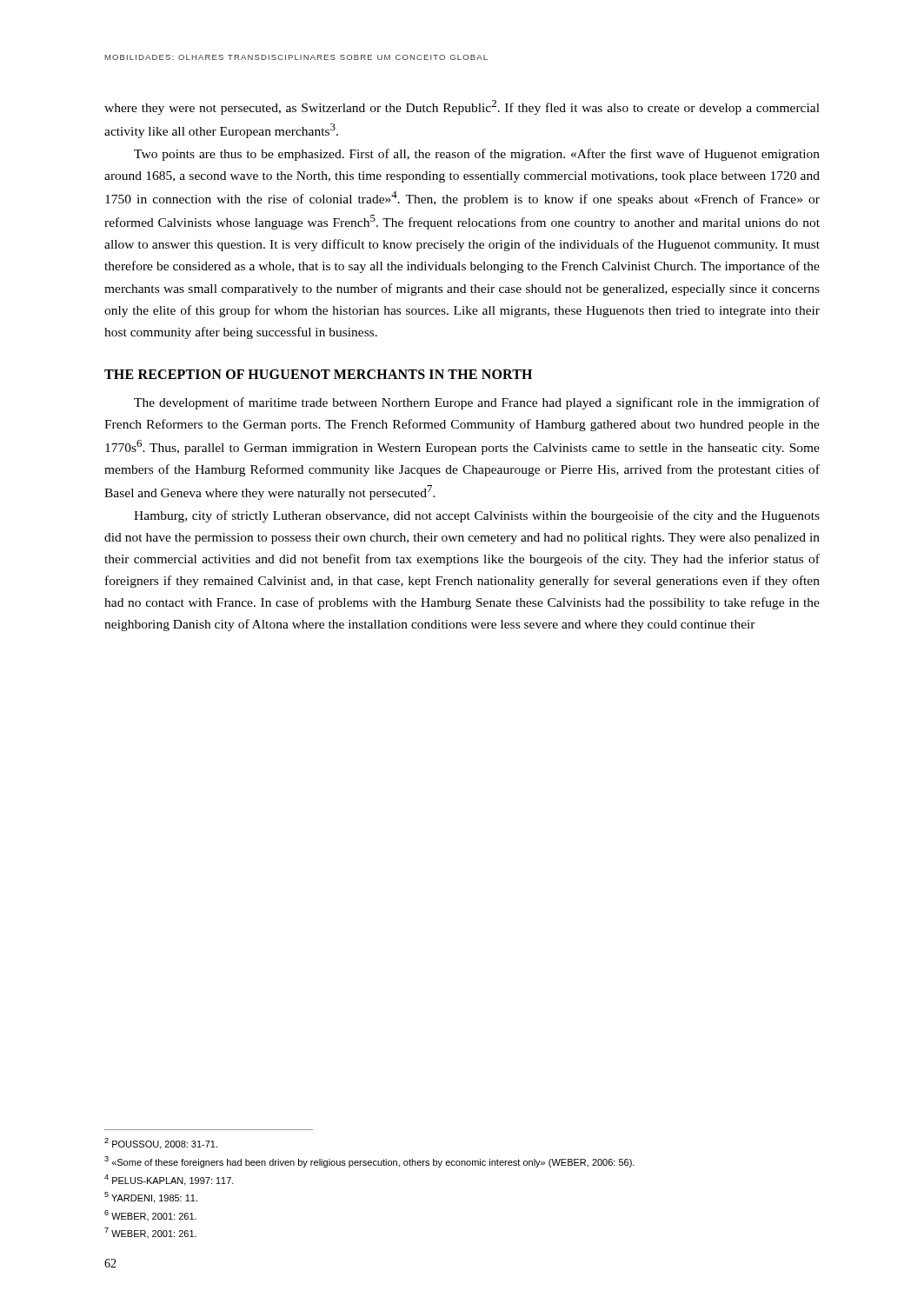The image size is (924, 1304).
Task: Find the footnote containing "4 PELUS-KAPLAN, 1997: 117."
Action: (169, 1179)
